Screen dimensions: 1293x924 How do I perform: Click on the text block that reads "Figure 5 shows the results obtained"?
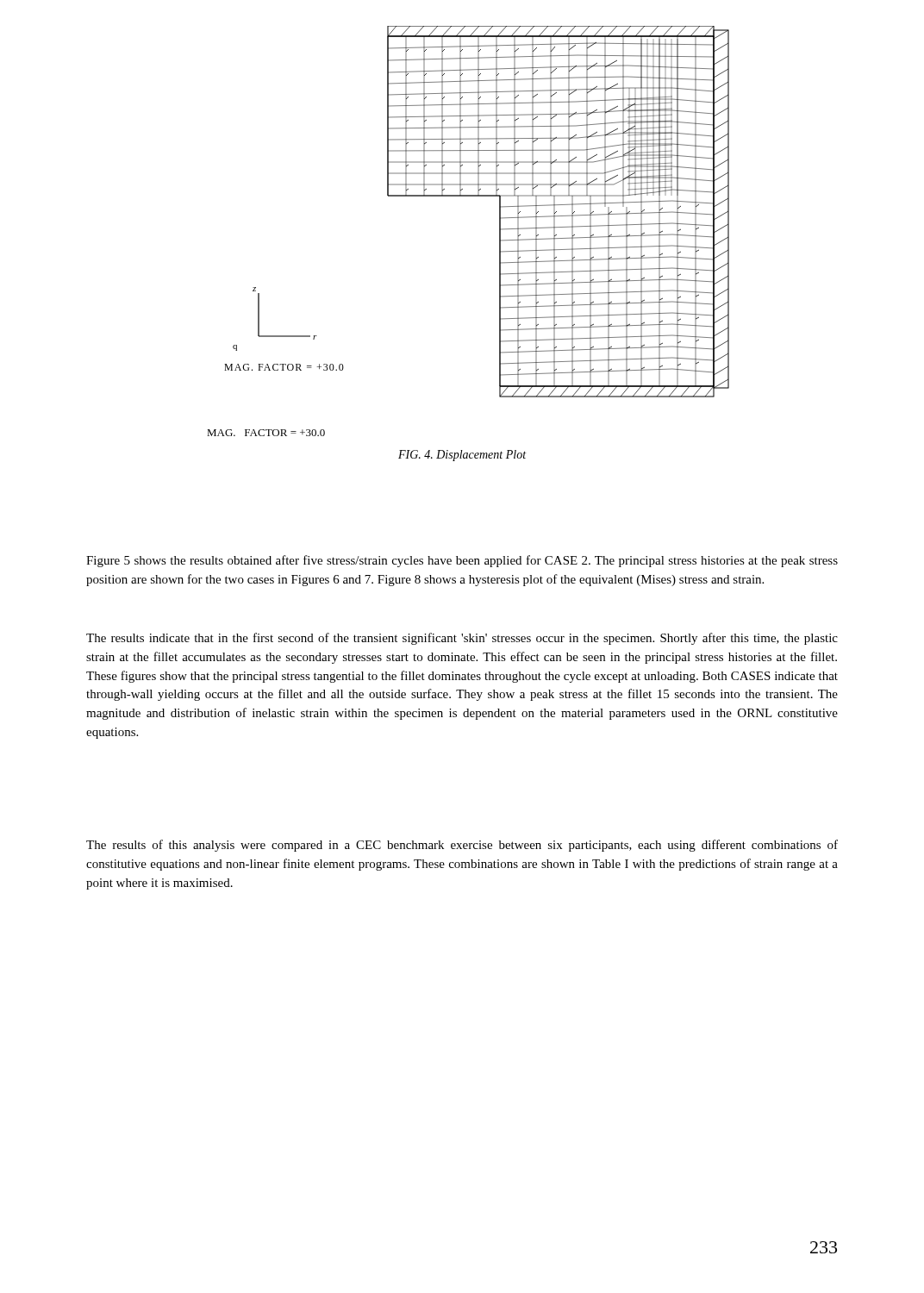pos(462,570)
